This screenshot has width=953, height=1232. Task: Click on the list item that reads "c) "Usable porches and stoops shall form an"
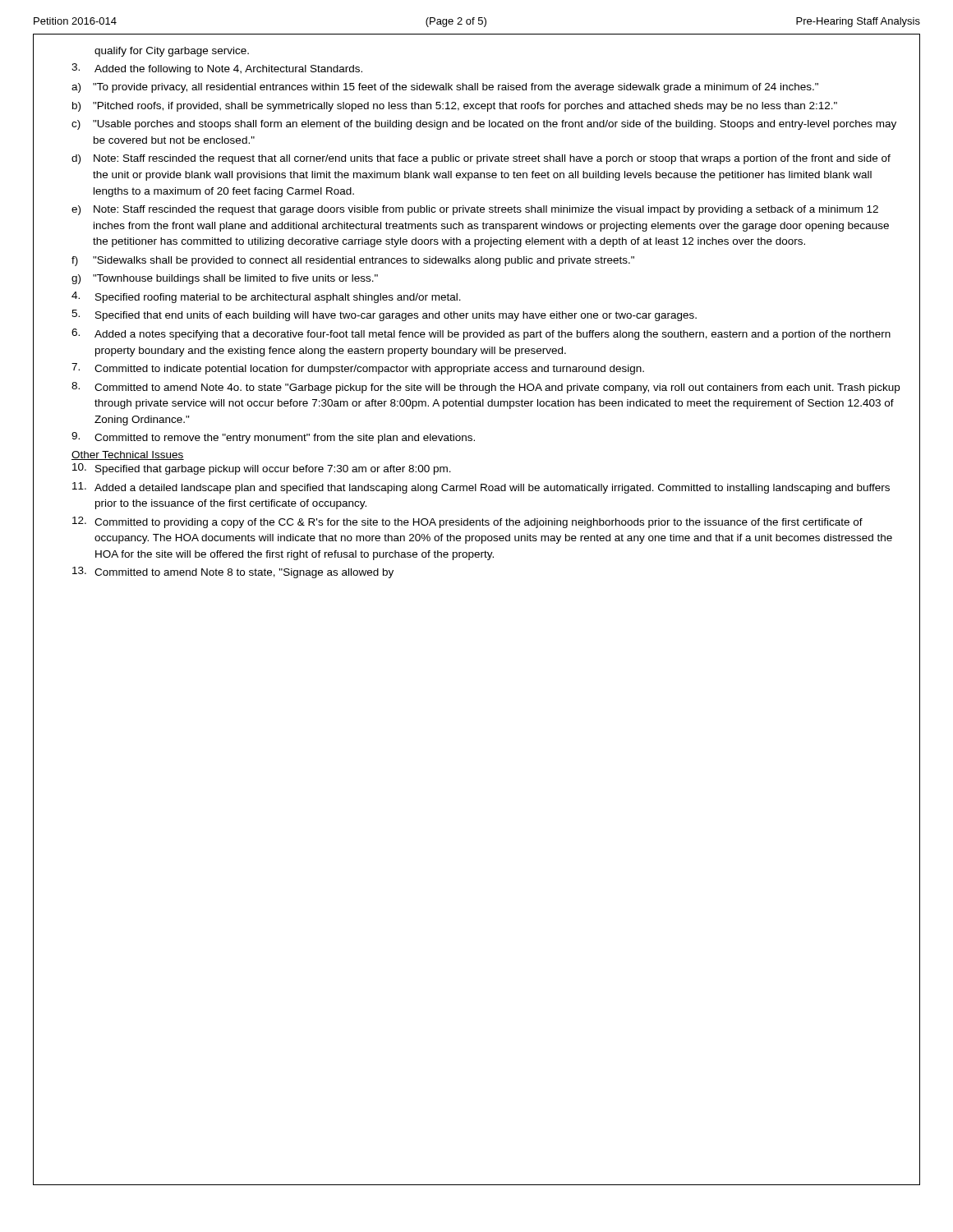(x=488, y=132)
